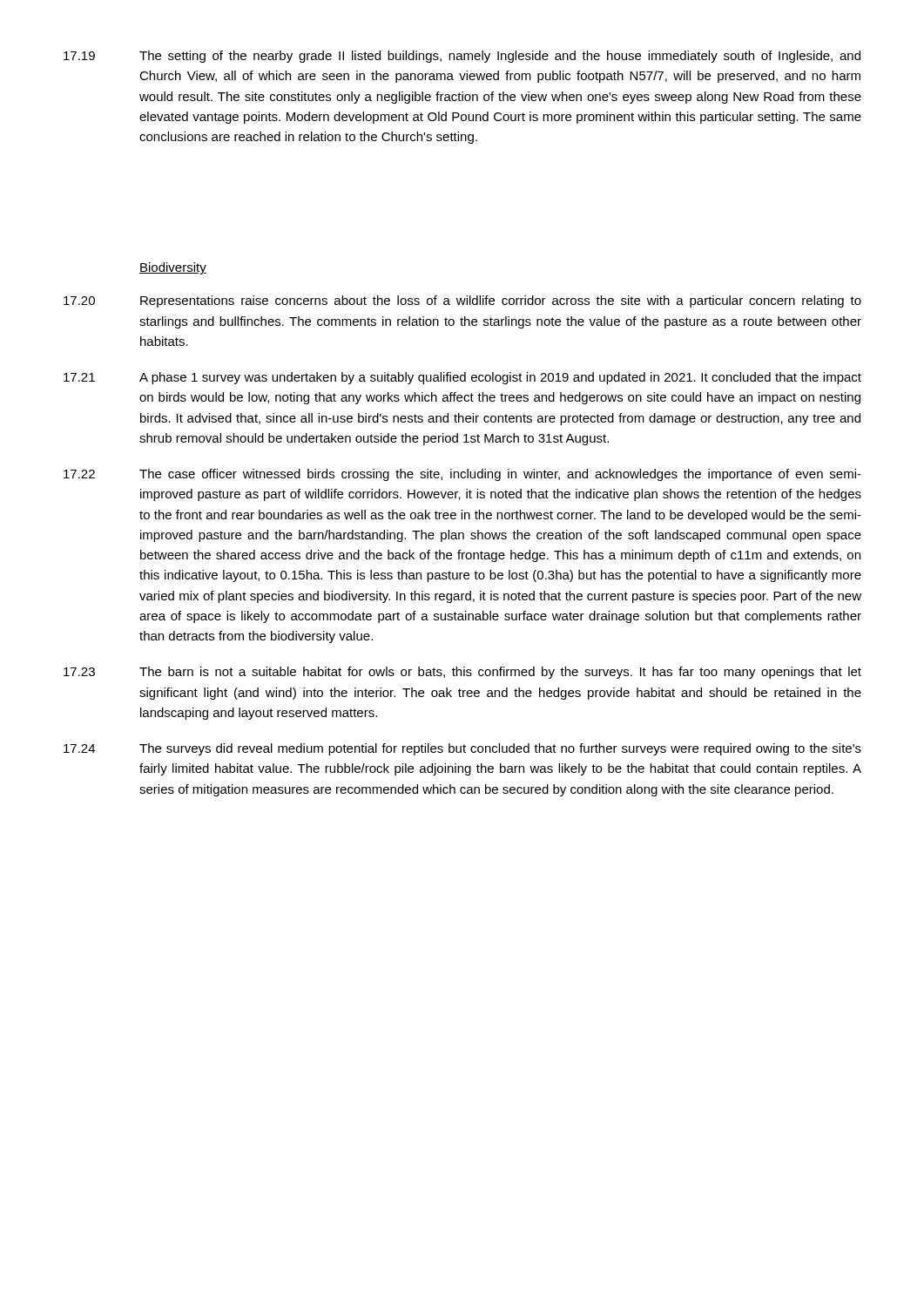The image size is (924, 1307).
Task: Locate the text starting "21 A phase 1 survey"
Action: coord(462,407)
